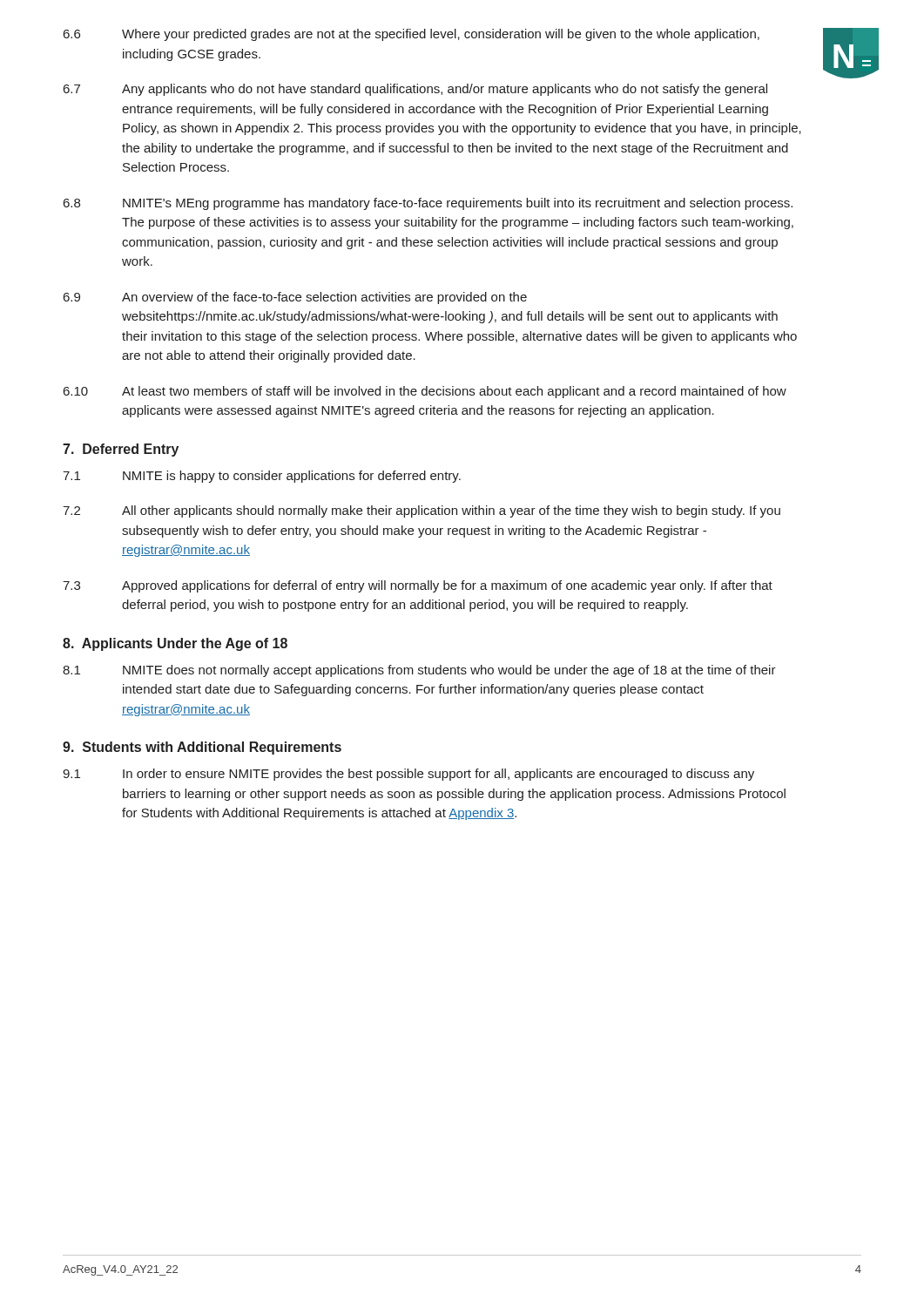Viewport: 924px width, 1307px height.
Task: Locate the logo
Action: click(851, 56)
